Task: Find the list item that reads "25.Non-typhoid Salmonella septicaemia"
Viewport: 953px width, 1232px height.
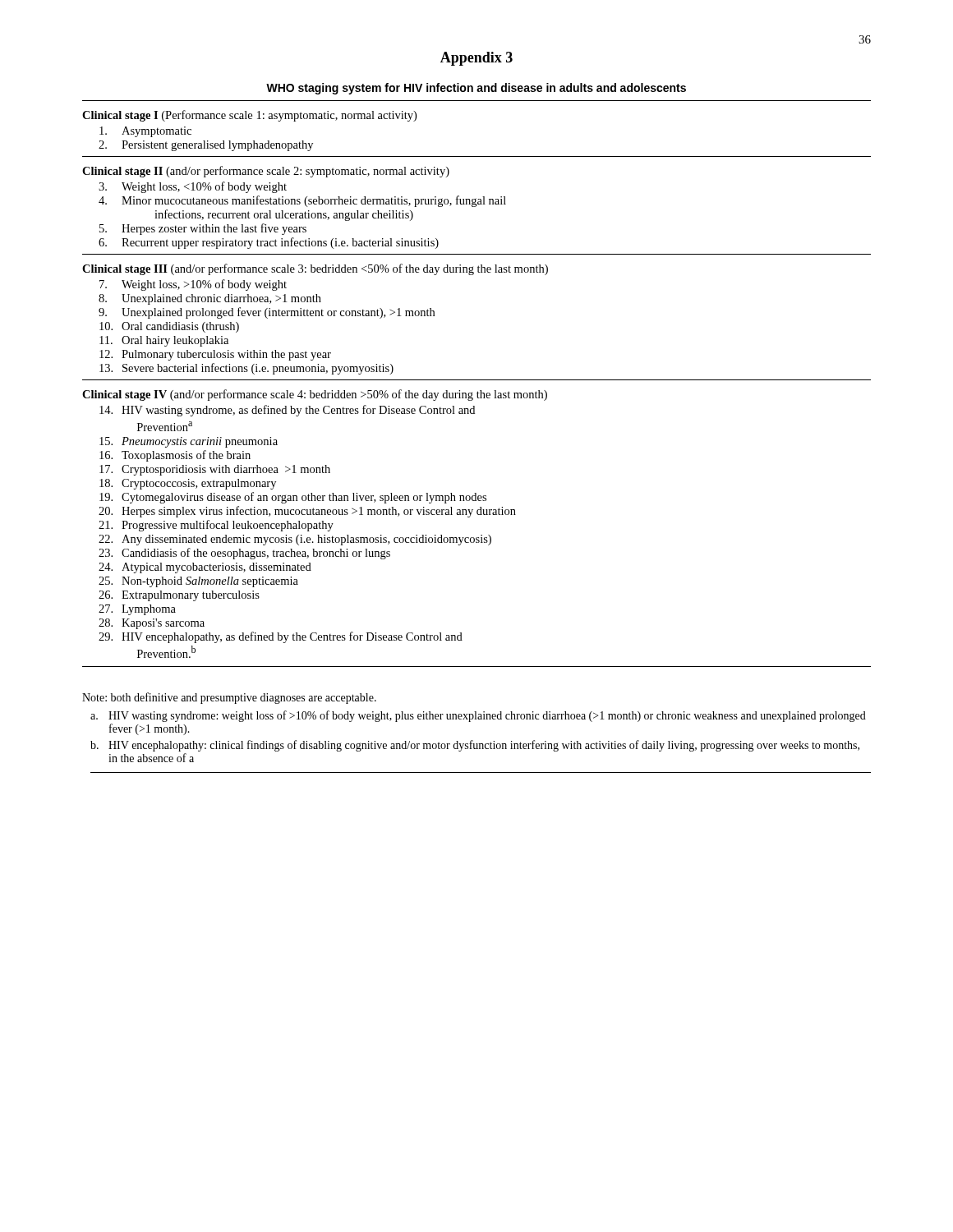Action: [x=198, y=581]
